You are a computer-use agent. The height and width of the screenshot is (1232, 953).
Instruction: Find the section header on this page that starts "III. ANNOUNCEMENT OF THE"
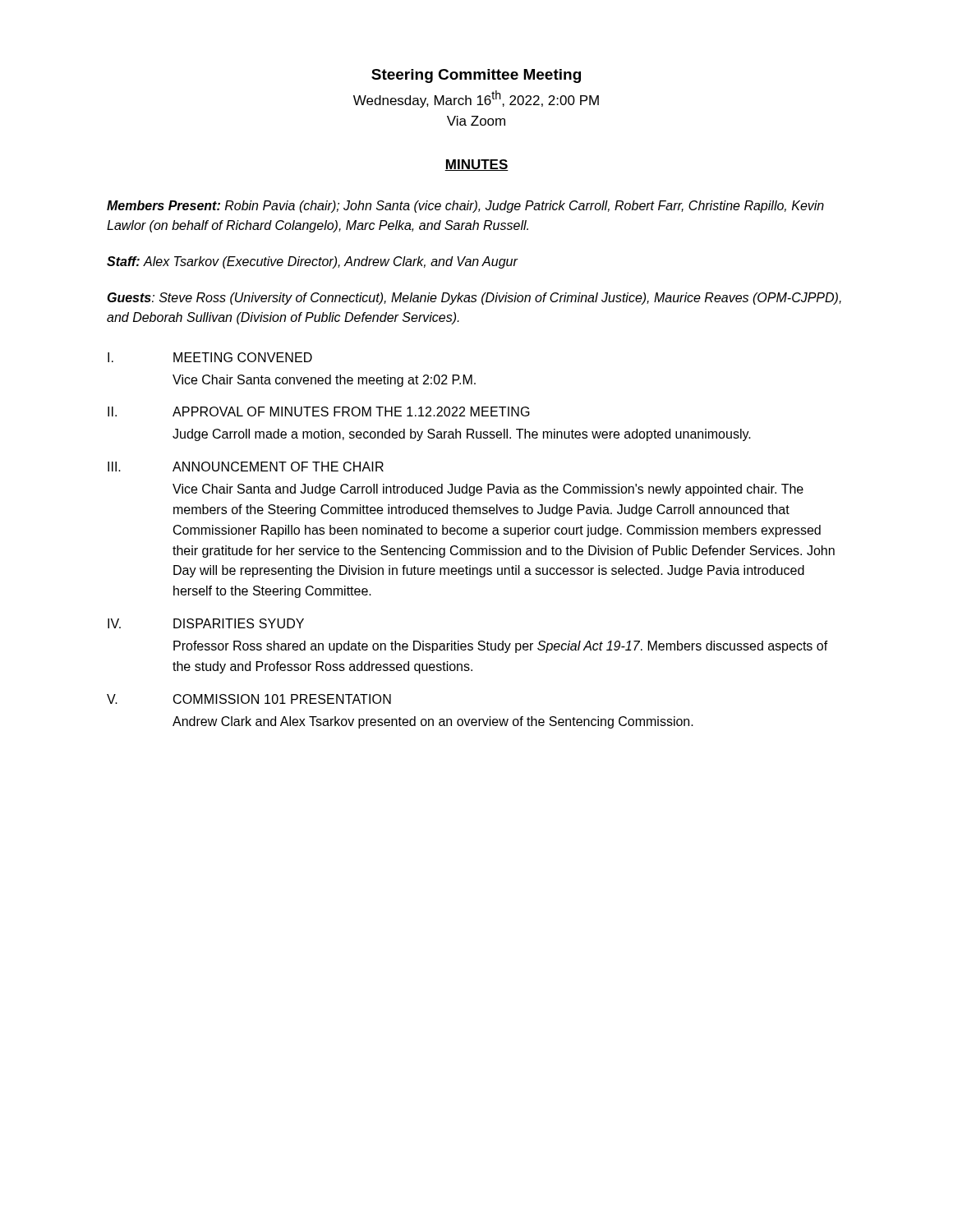(x=246, y=468)
